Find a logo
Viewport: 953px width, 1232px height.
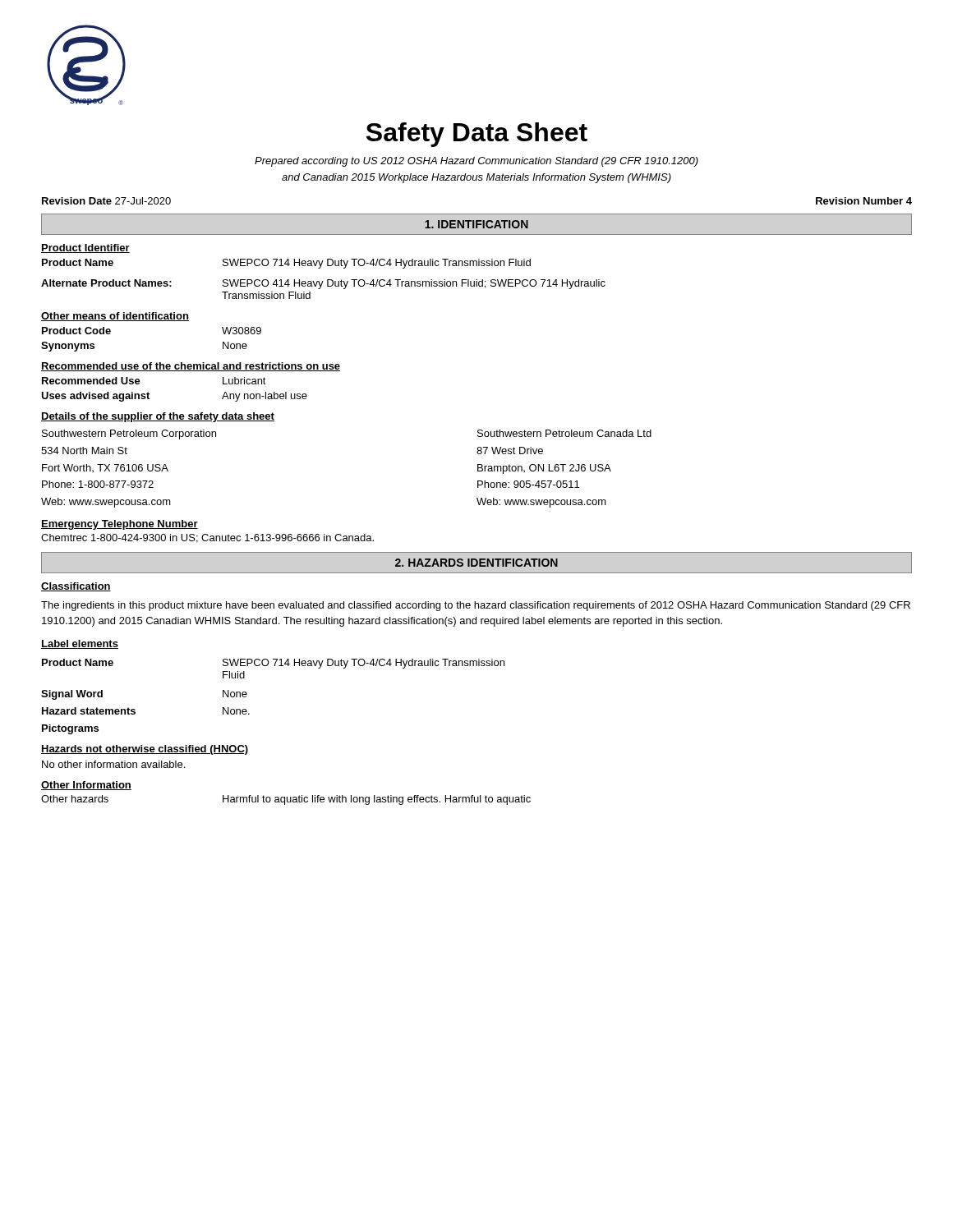click(476, 67)
